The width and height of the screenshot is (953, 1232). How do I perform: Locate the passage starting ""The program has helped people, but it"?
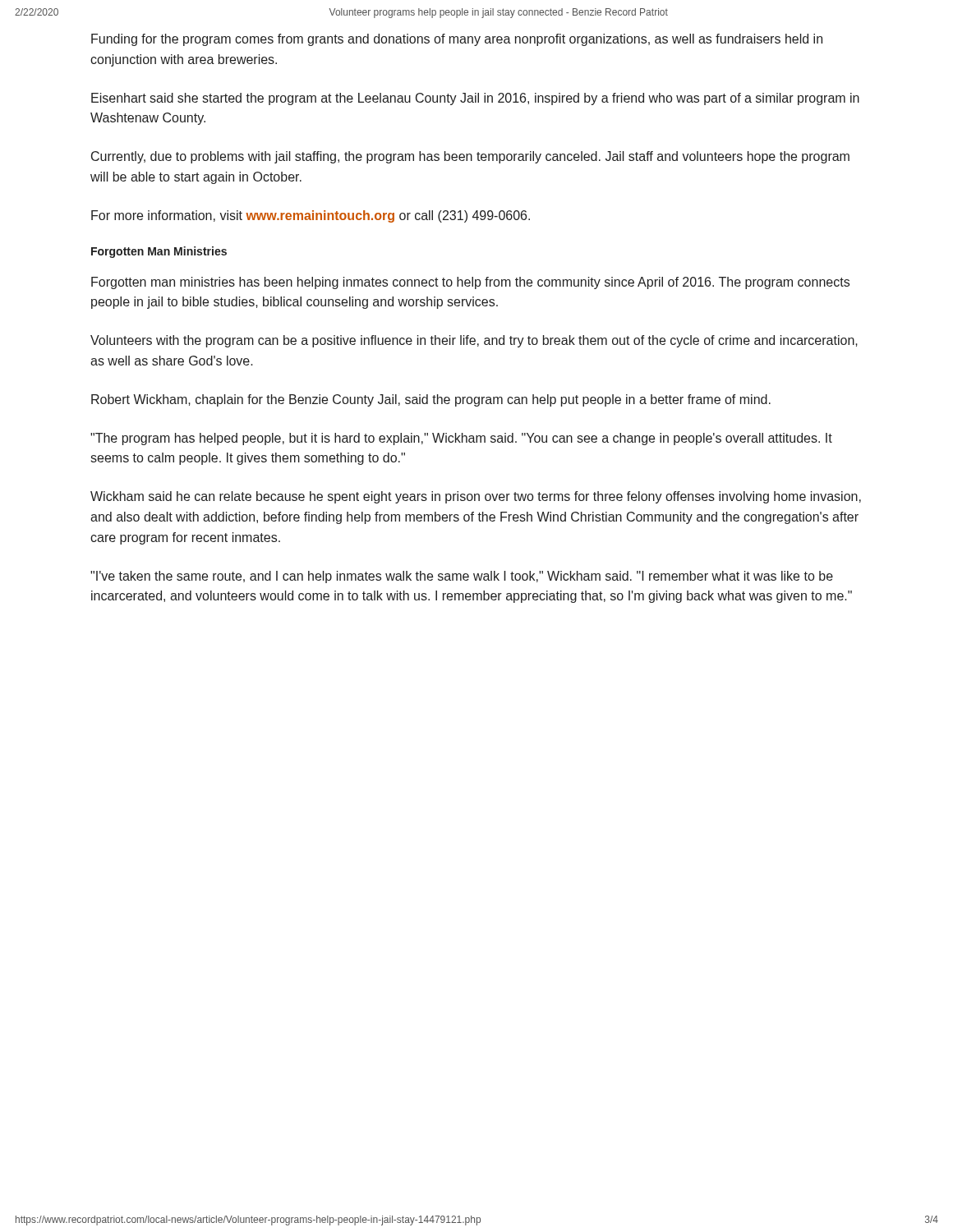pyautogui.click(x=461, y=448)
